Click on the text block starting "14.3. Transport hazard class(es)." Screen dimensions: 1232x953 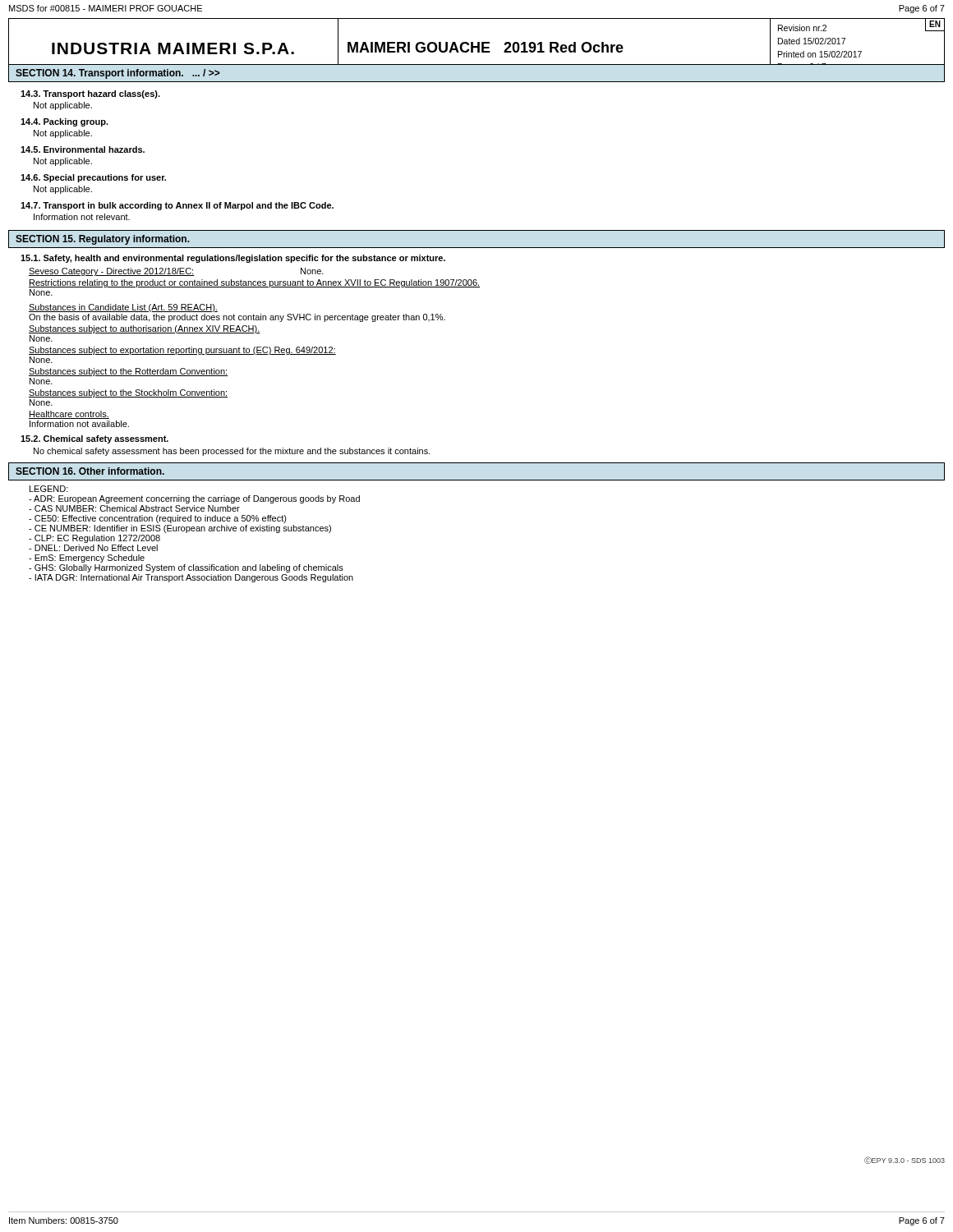(x=90, y=94)
